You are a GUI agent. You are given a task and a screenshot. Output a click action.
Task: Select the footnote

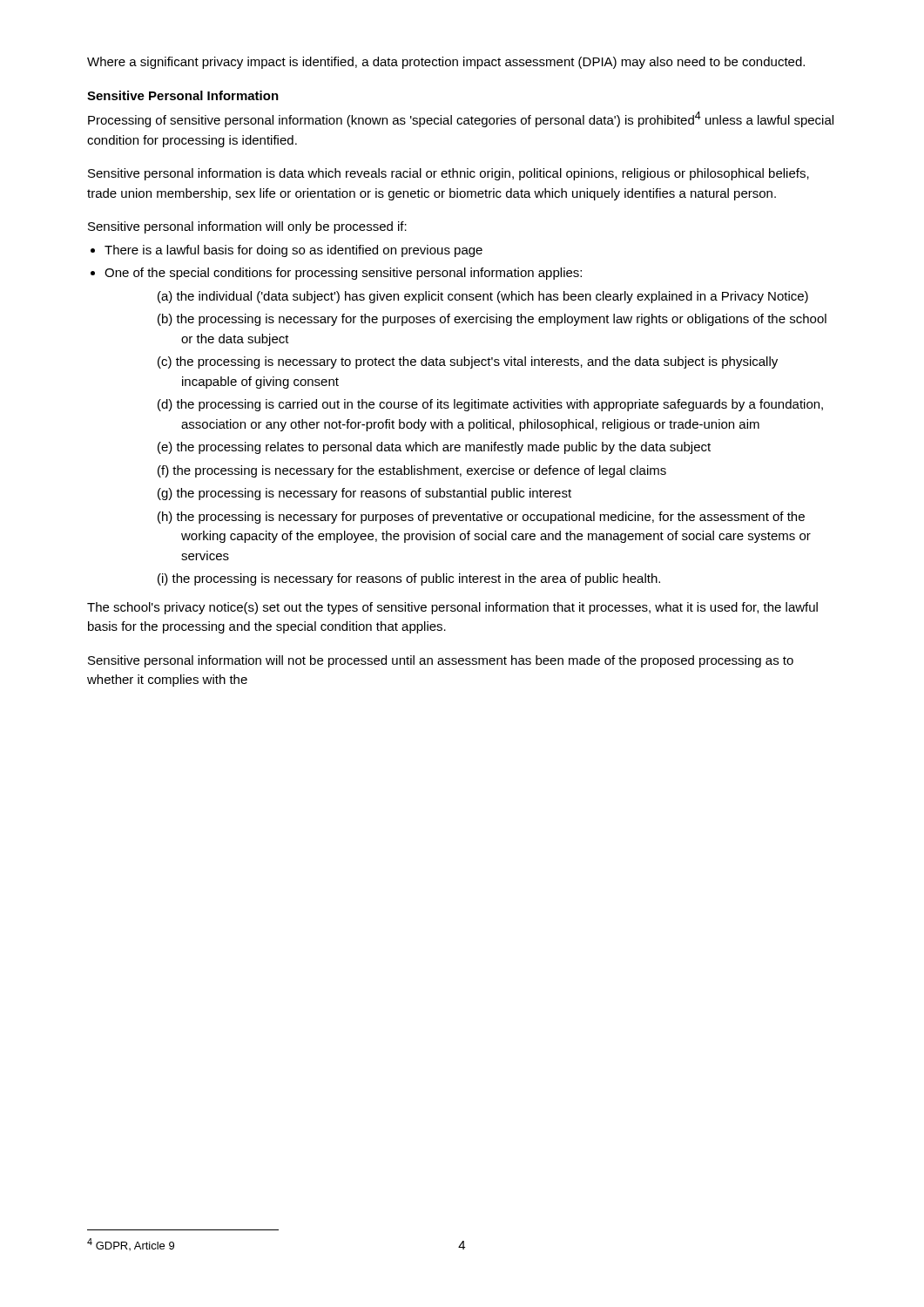(x=183, y=1245)
